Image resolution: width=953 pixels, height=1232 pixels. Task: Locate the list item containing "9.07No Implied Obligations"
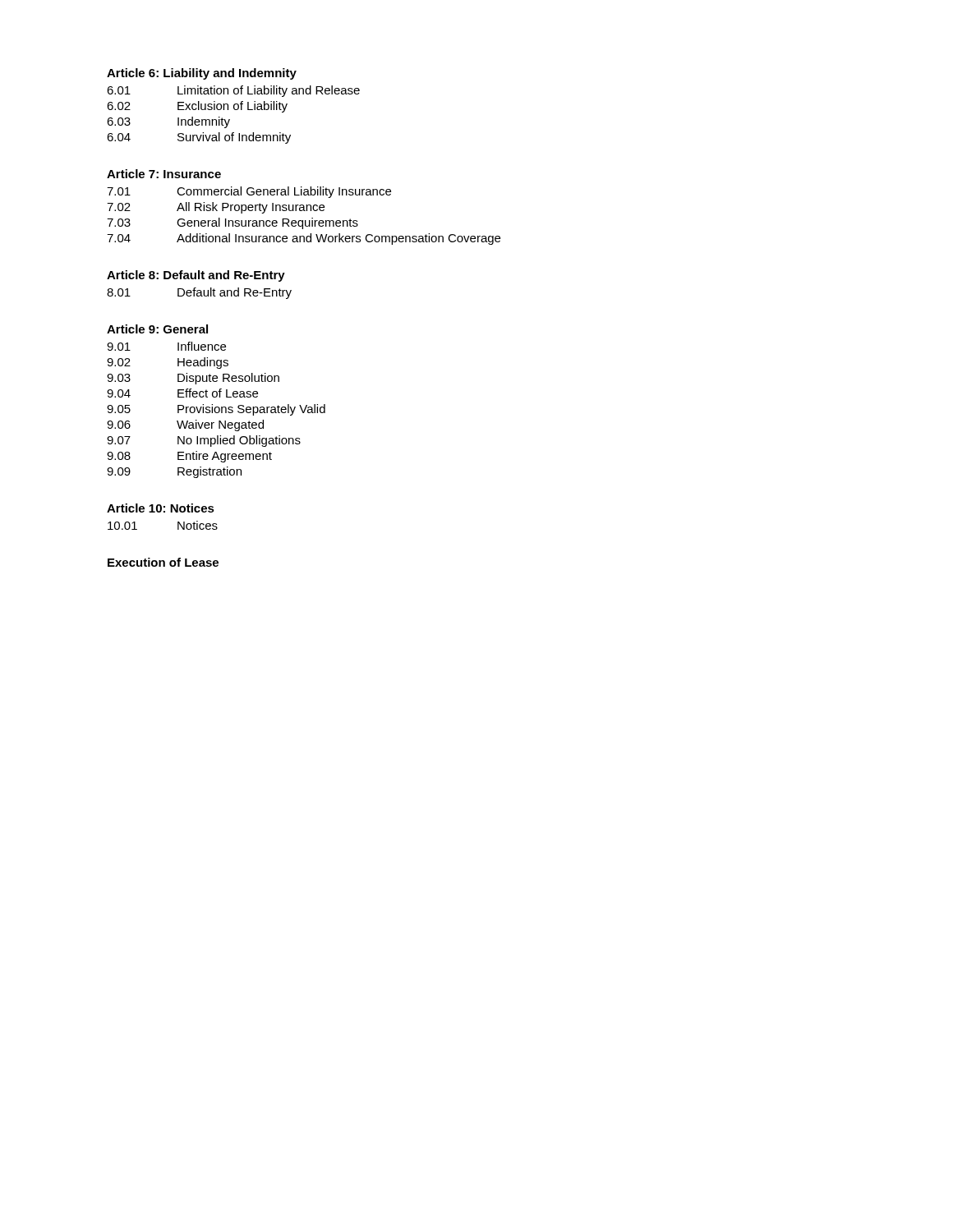point(204,441)
